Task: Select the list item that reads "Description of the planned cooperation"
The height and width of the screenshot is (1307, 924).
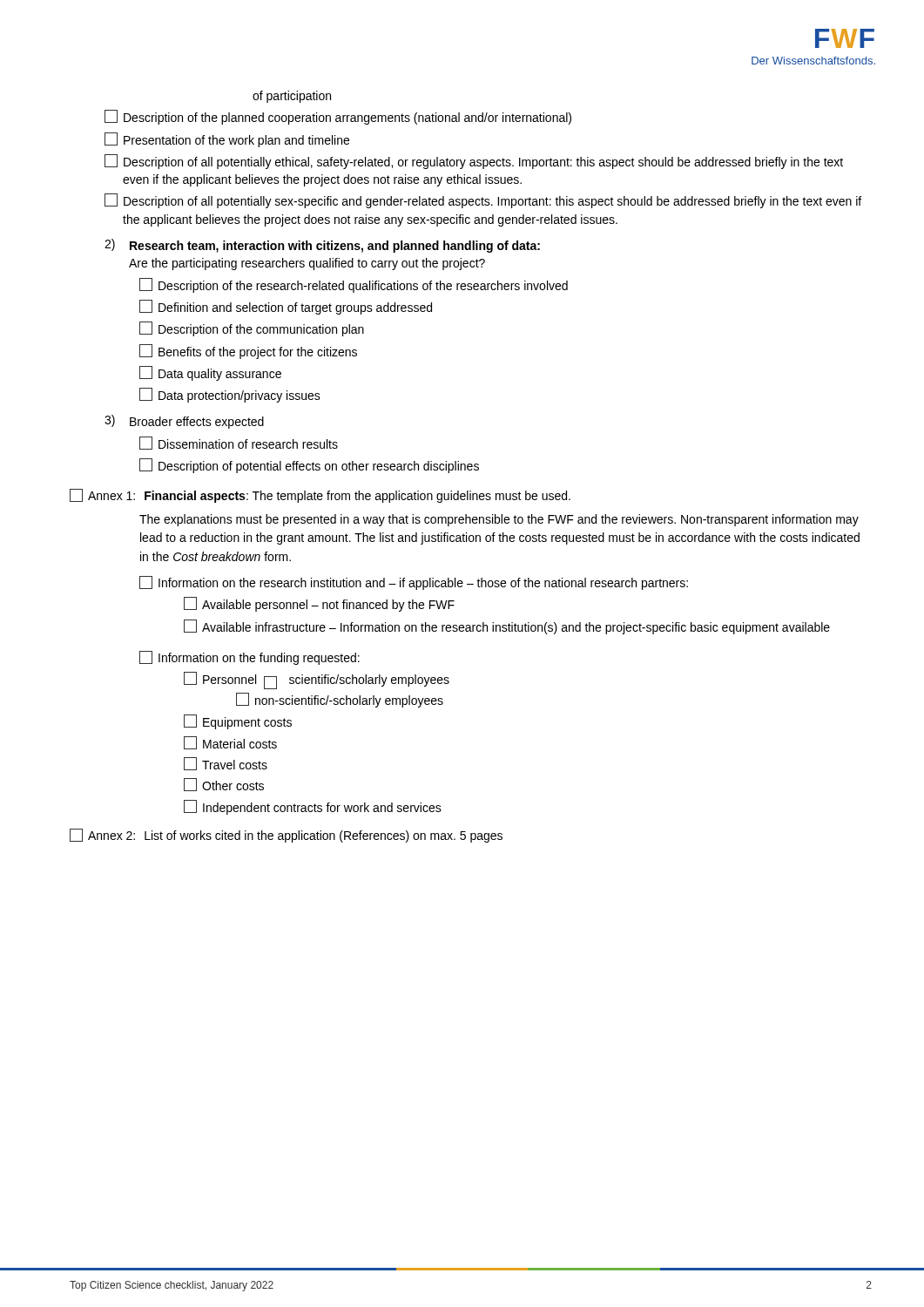Action: (488, 118)
